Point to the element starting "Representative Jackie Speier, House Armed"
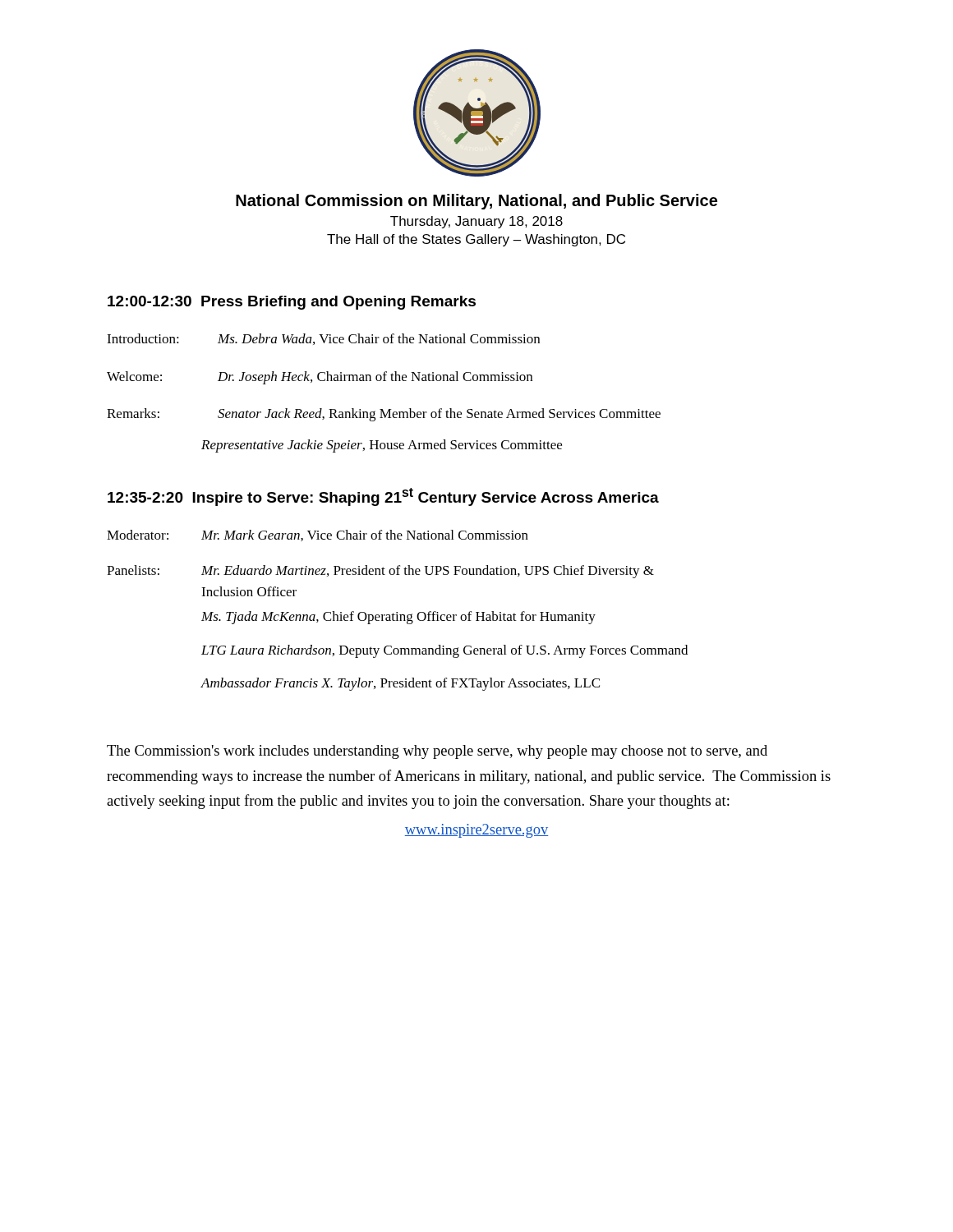Viewport: 953px width, 1232px height. [382, 444]
